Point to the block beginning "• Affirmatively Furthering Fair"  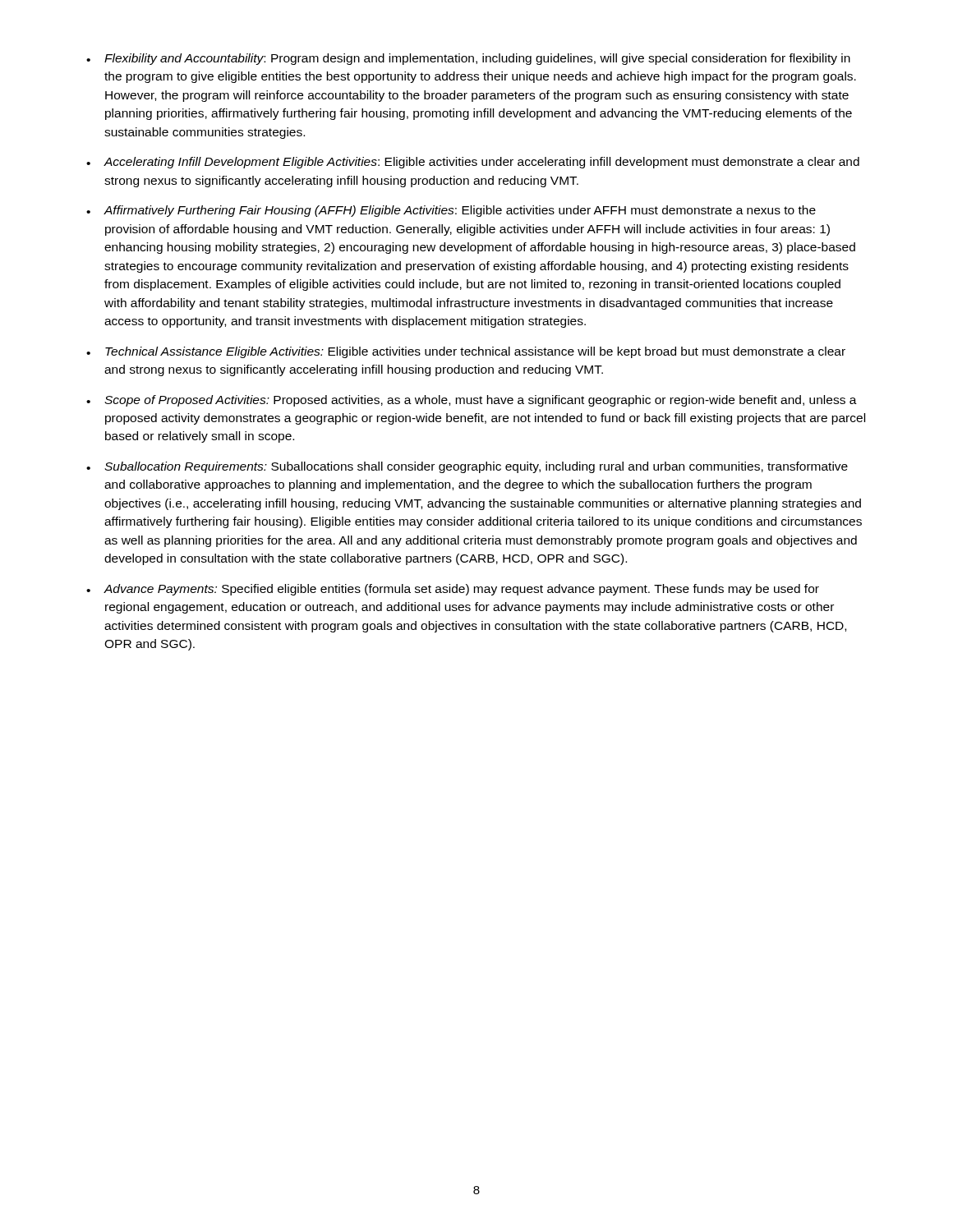coord(476,266)
